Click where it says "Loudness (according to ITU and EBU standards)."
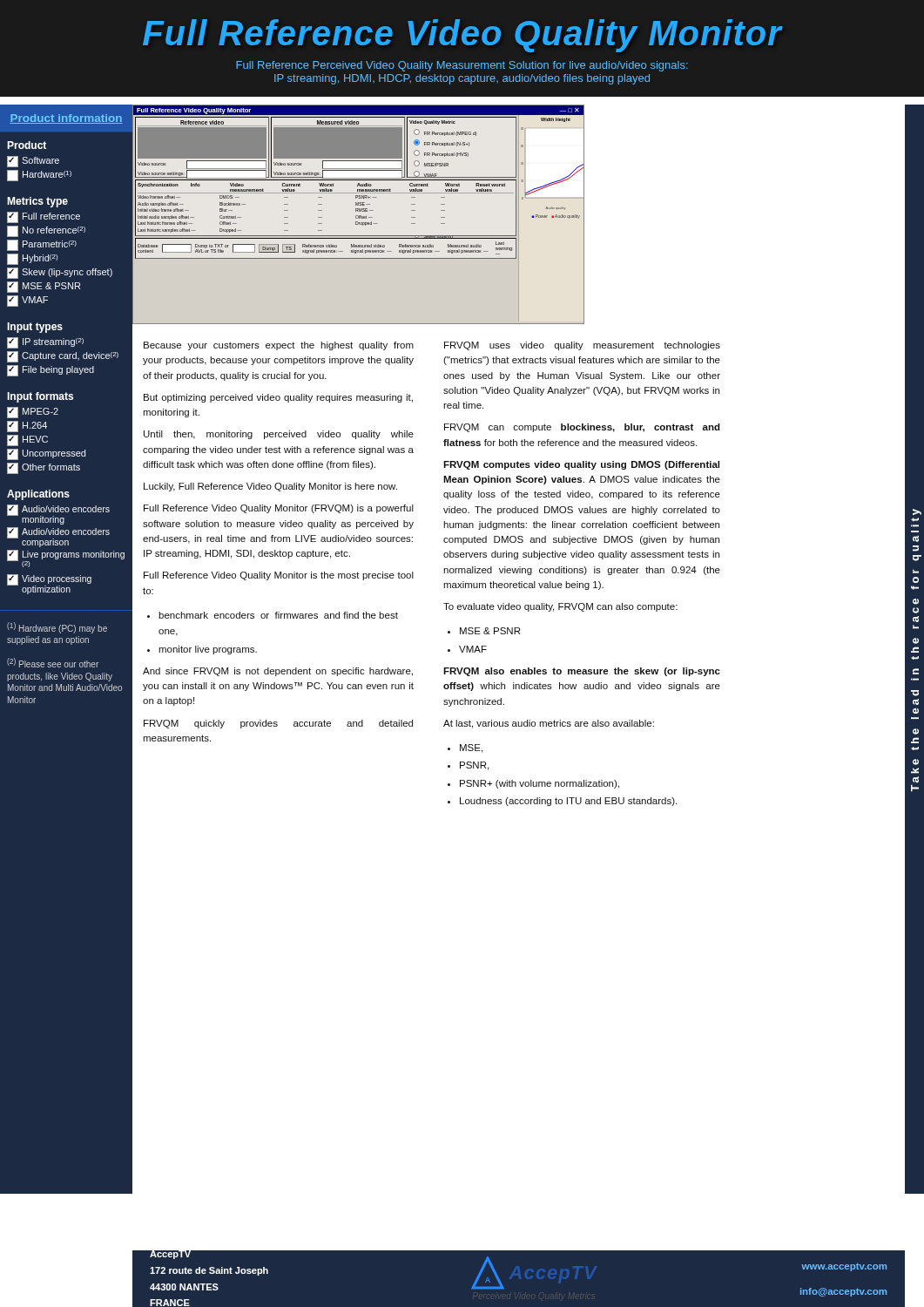Viewport: 924px width, 1307px height. (568, 801)
